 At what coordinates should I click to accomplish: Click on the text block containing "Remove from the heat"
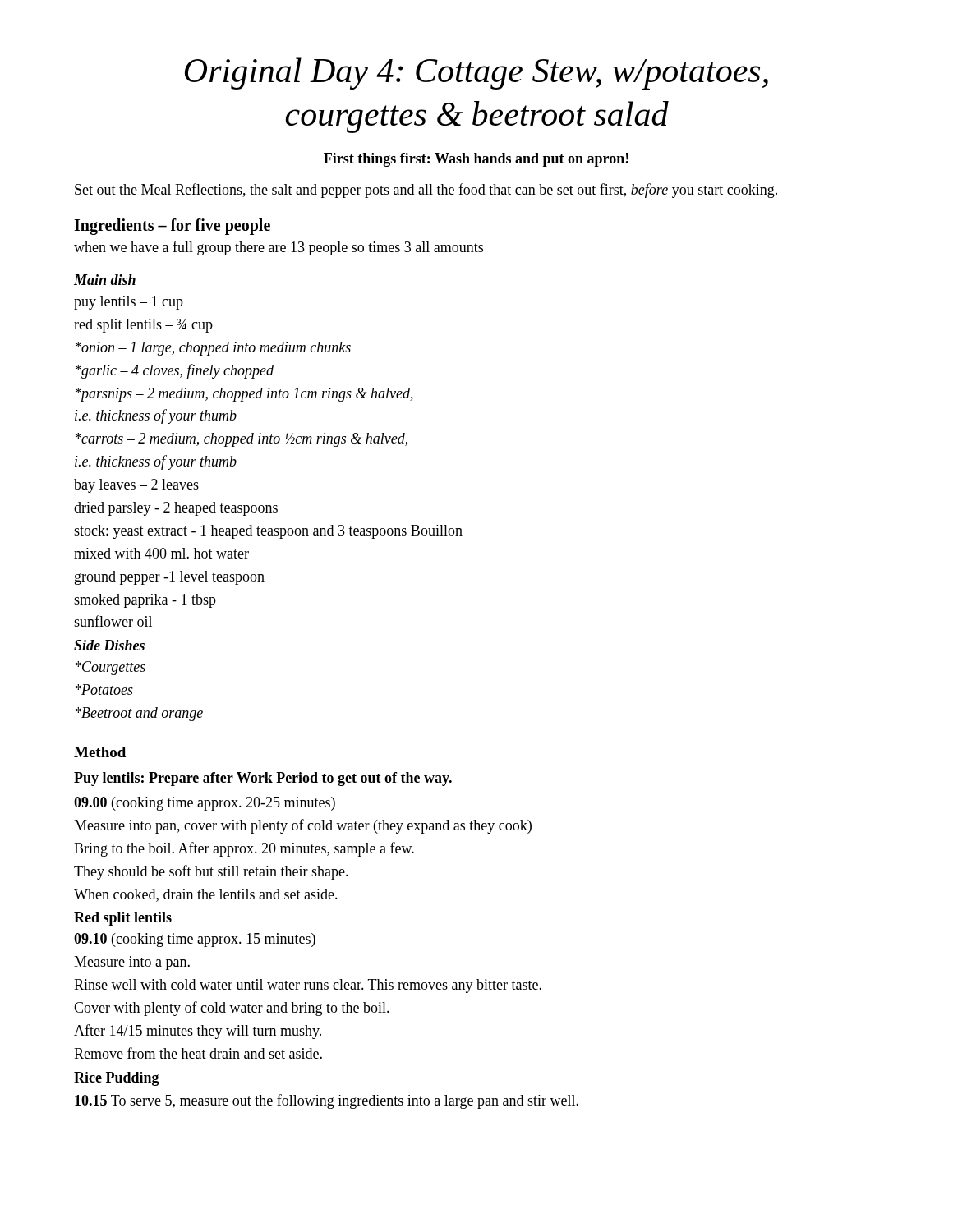click(x=198, y=1054)
